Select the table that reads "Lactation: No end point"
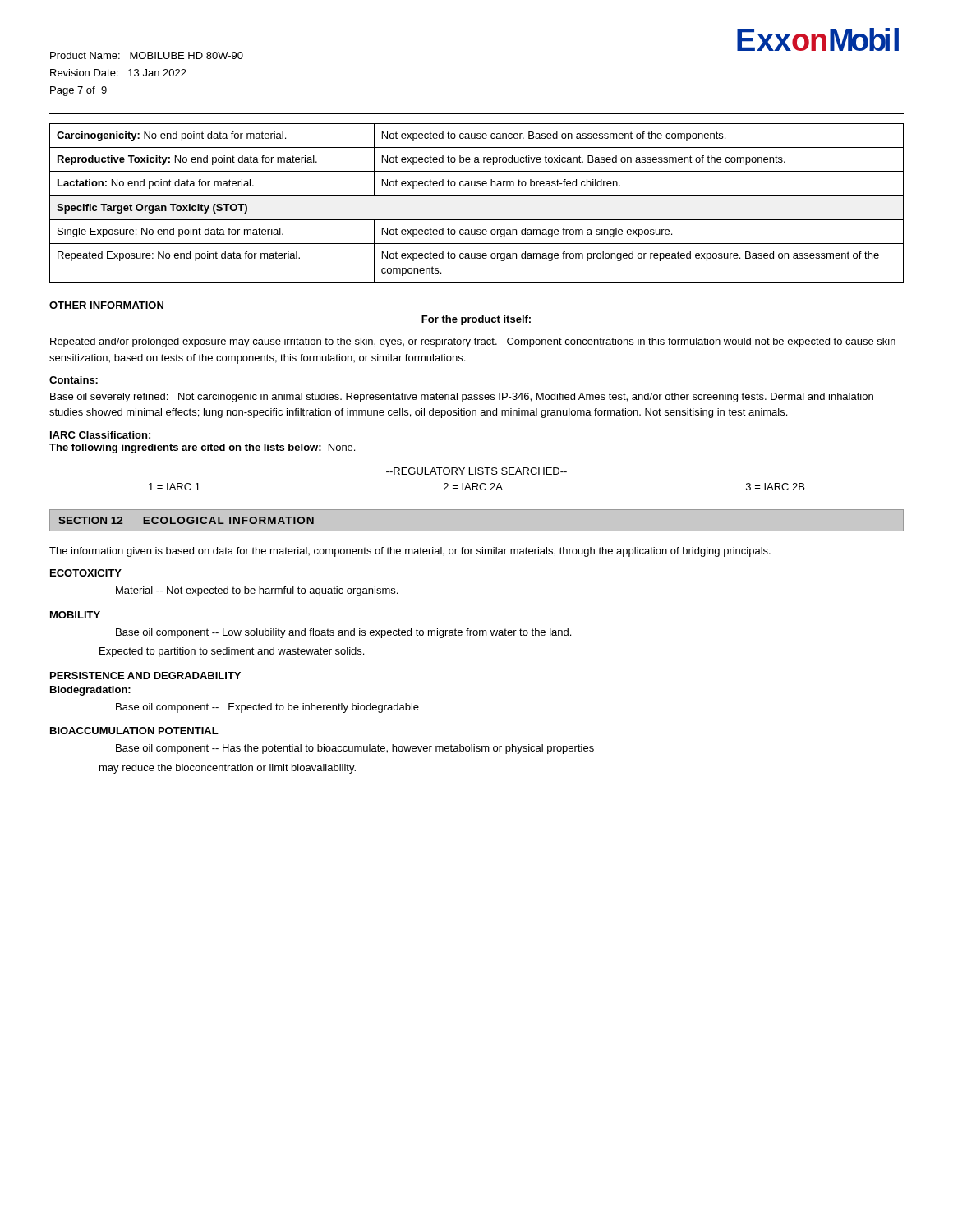 coord(476,203)
